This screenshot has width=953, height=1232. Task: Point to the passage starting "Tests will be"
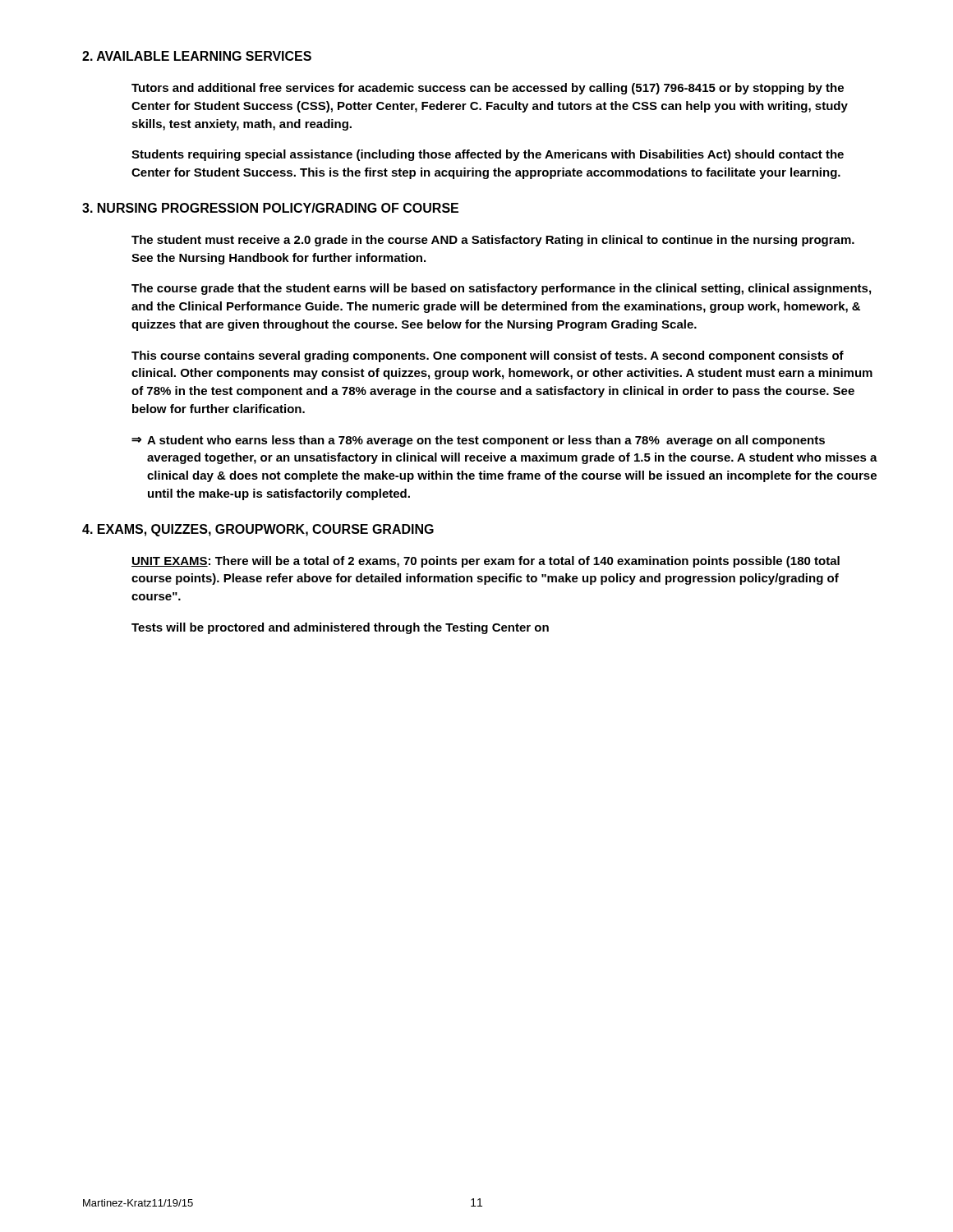(x=340, y=627)
